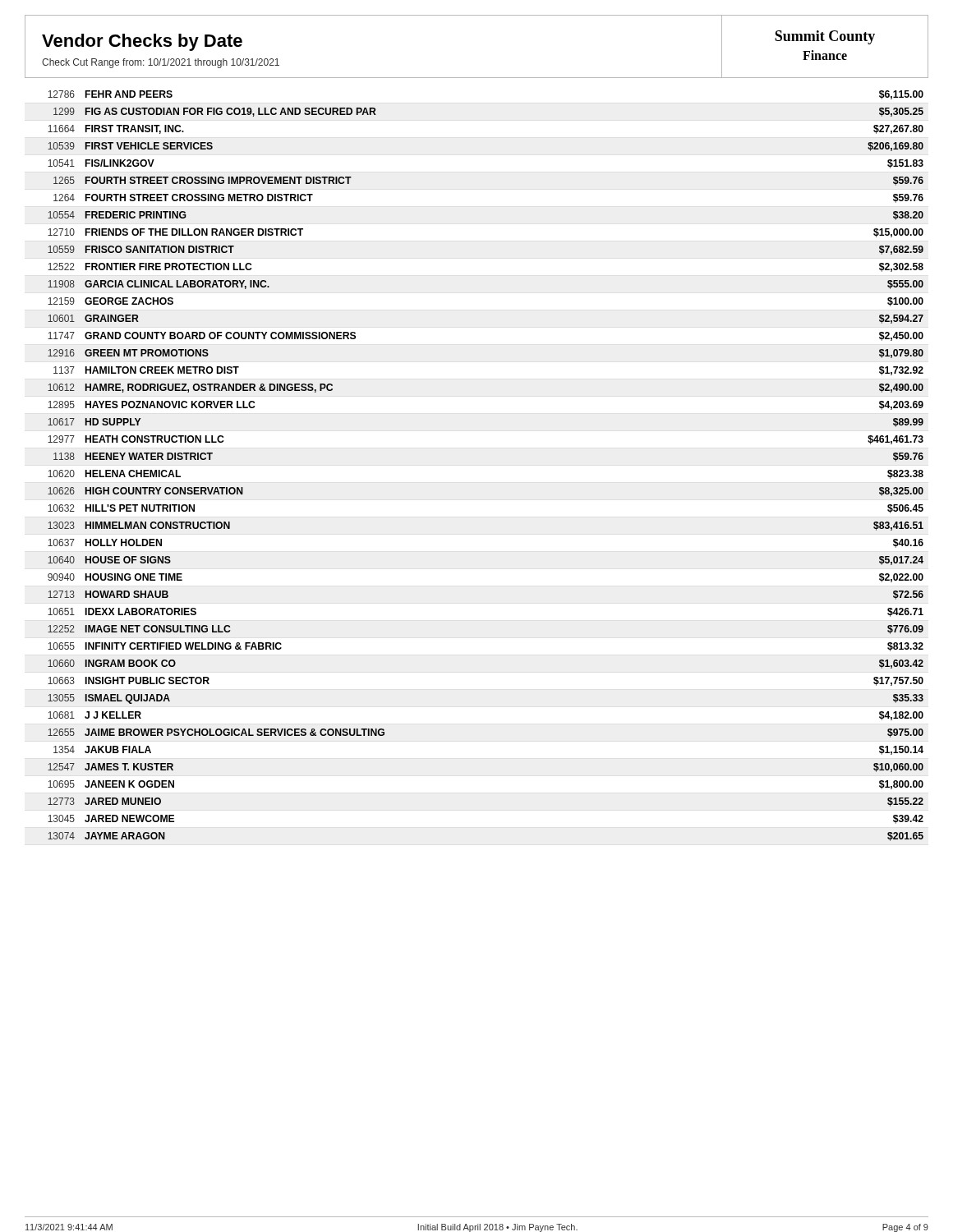This screenshot has width=953, height=1232.
Task: Locate the table with the text "FRIENDS OF THE"
Action: click(x=476, y=466)
